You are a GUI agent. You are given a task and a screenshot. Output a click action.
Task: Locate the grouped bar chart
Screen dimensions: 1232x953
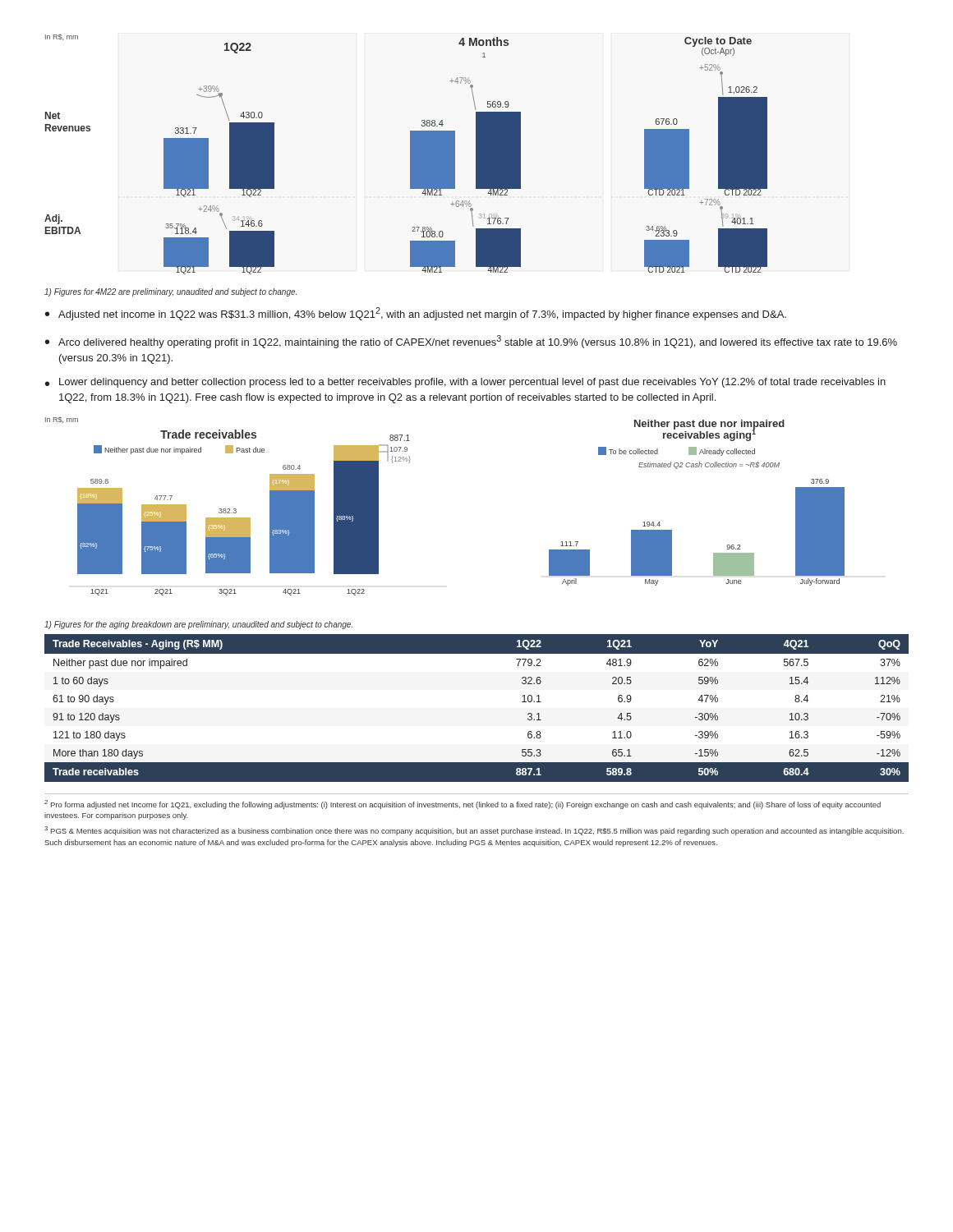[476, 160]
